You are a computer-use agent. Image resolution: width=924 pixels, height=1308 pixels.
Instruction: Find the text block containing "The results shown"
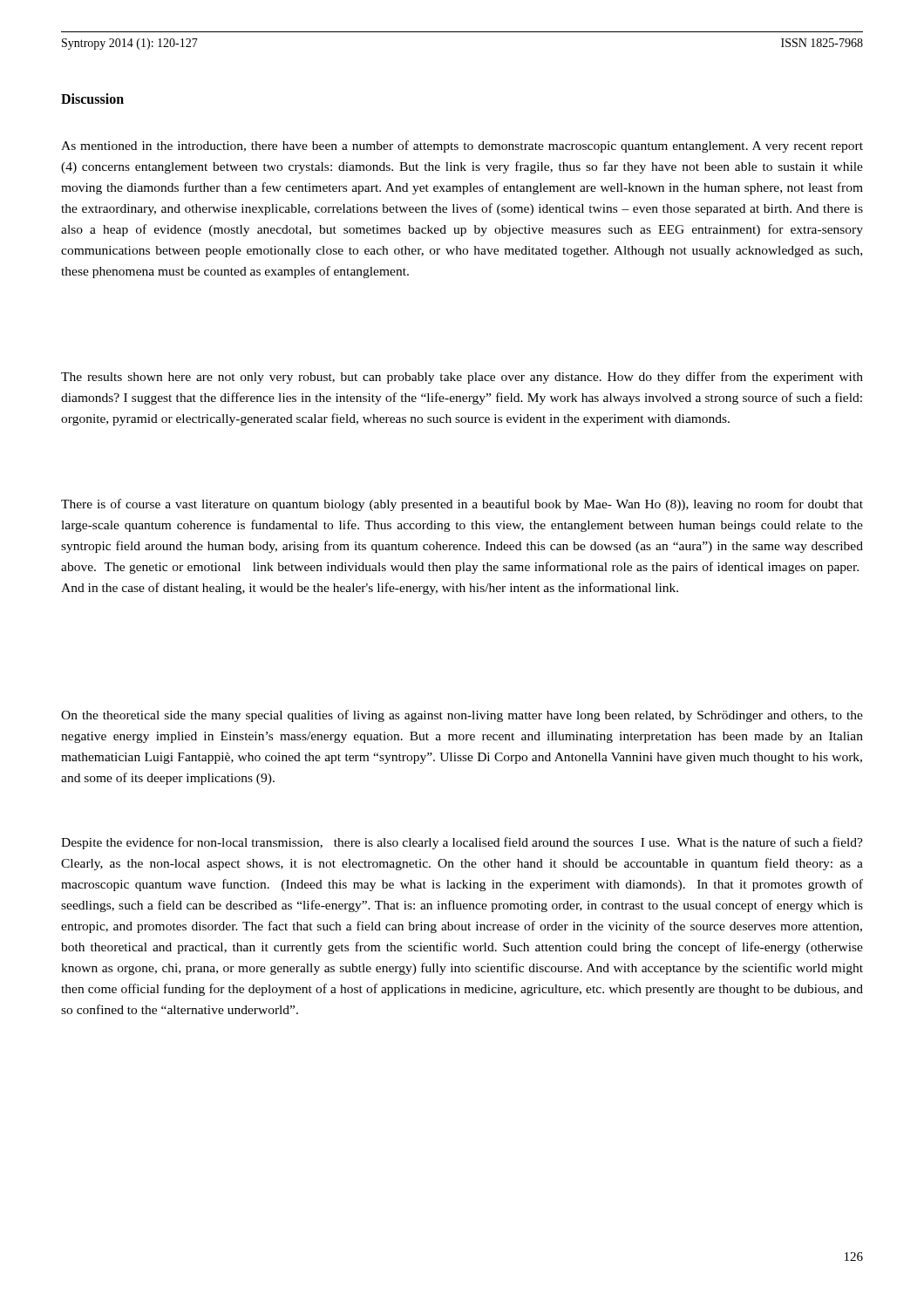click(x=462, y=397)
